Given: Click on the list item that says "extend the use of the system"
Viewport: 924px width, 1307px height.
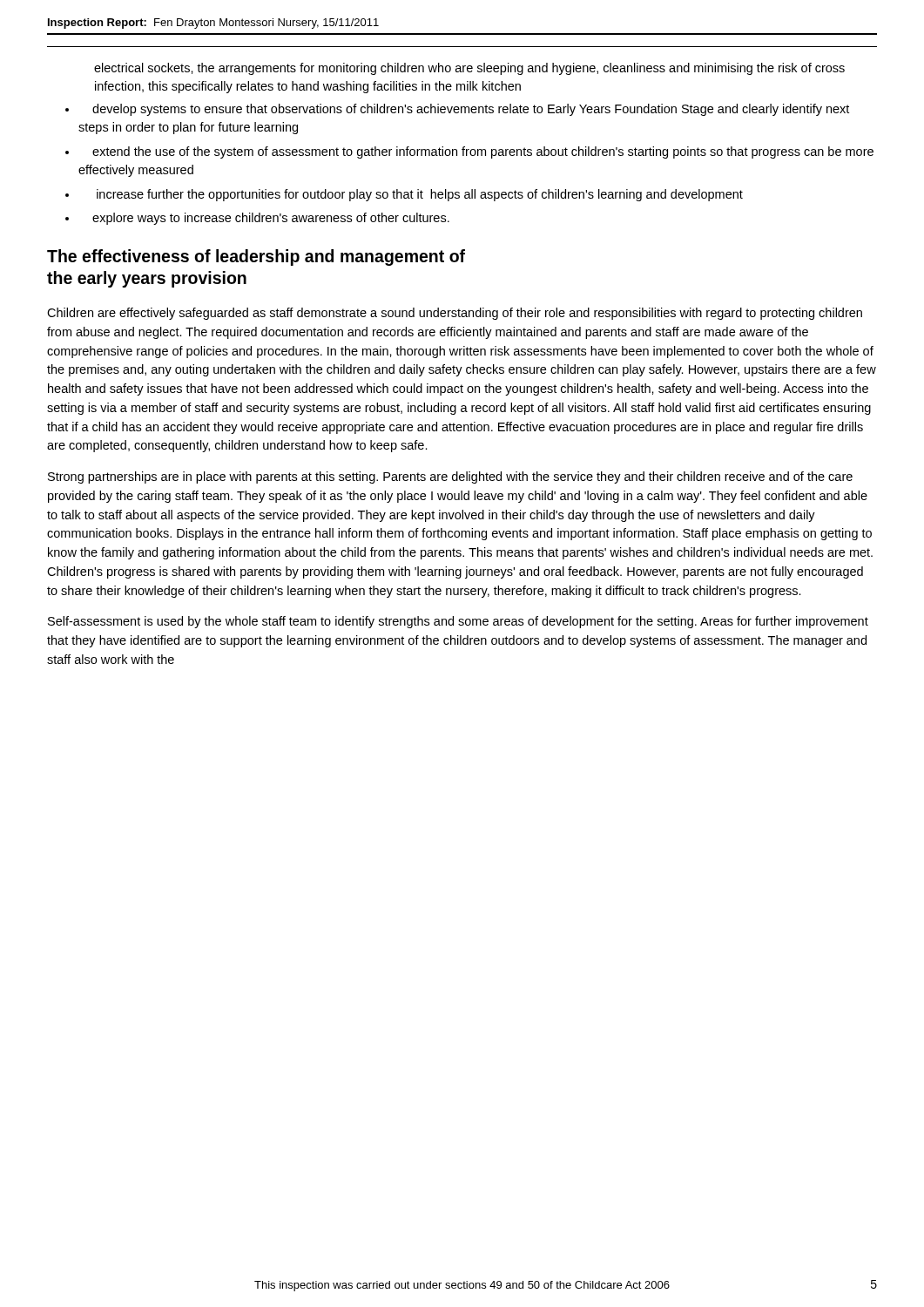Looking at the screenshot, I should pos(476,161).
